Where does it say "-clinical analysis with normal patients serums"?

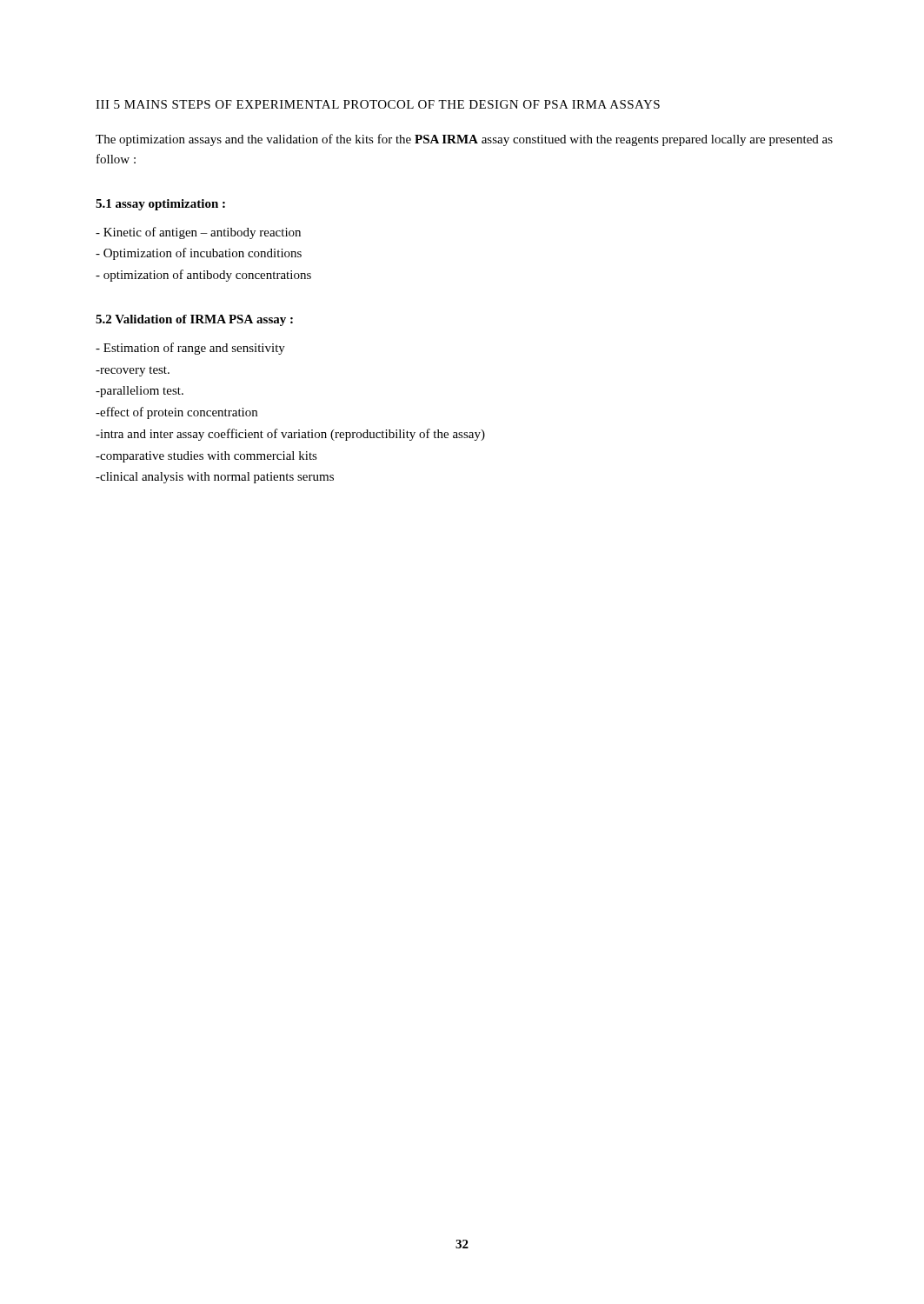[x=215, y=477]
